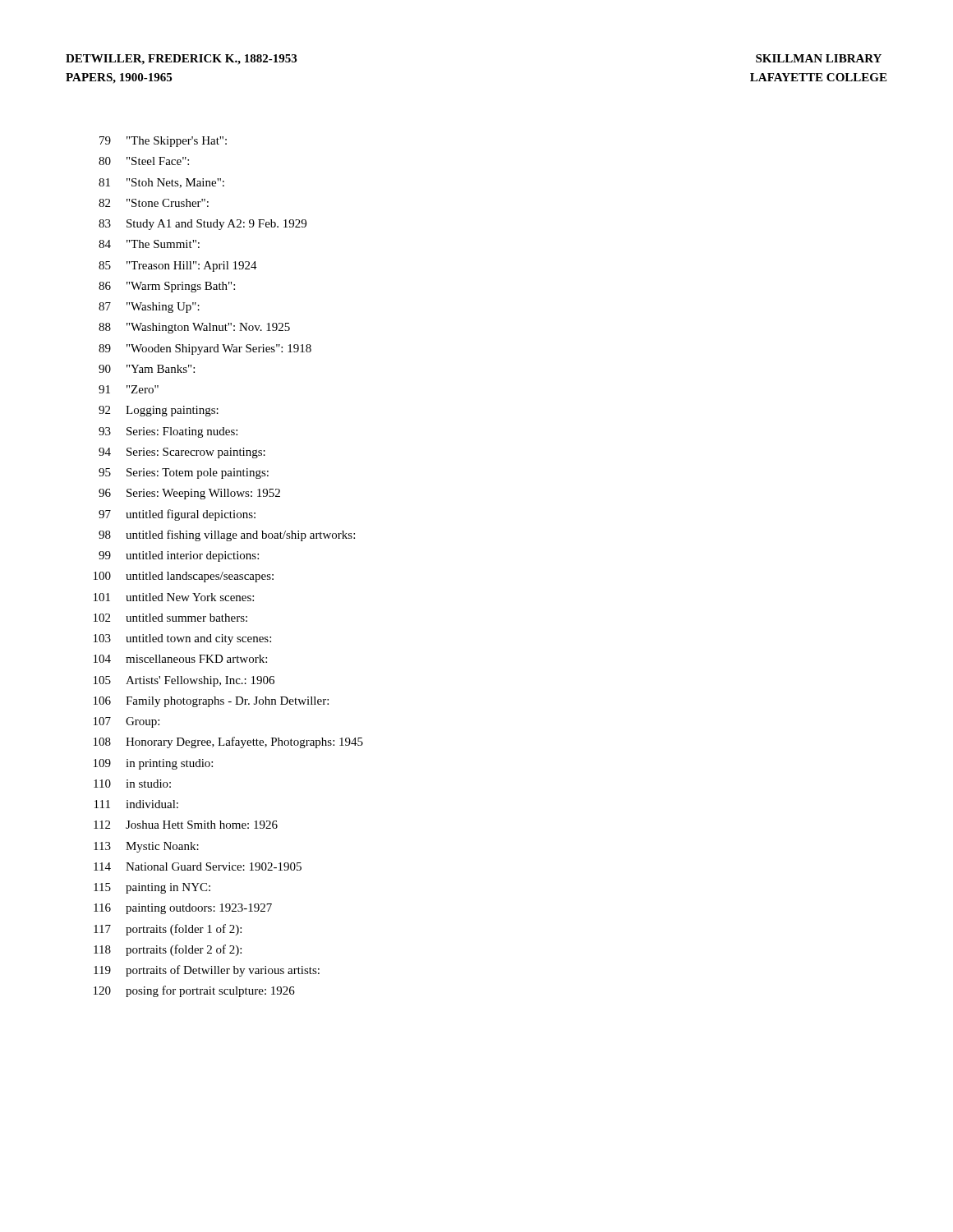
Task: Where does it say "113 Mystic Noank:"?
Action: coord(146,847)
